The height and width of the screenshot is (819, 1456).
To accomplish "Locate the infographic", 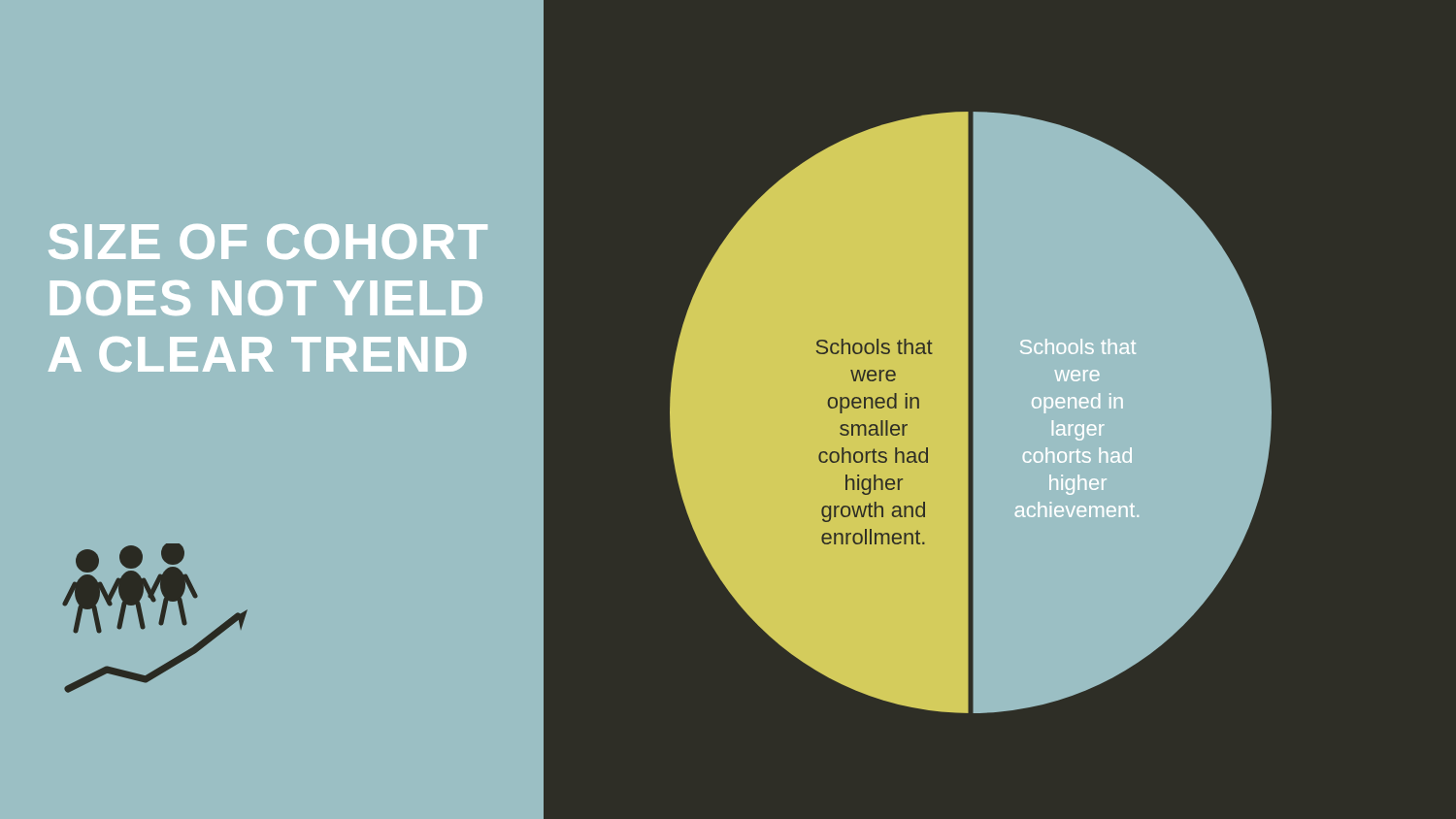I will 165,623.
